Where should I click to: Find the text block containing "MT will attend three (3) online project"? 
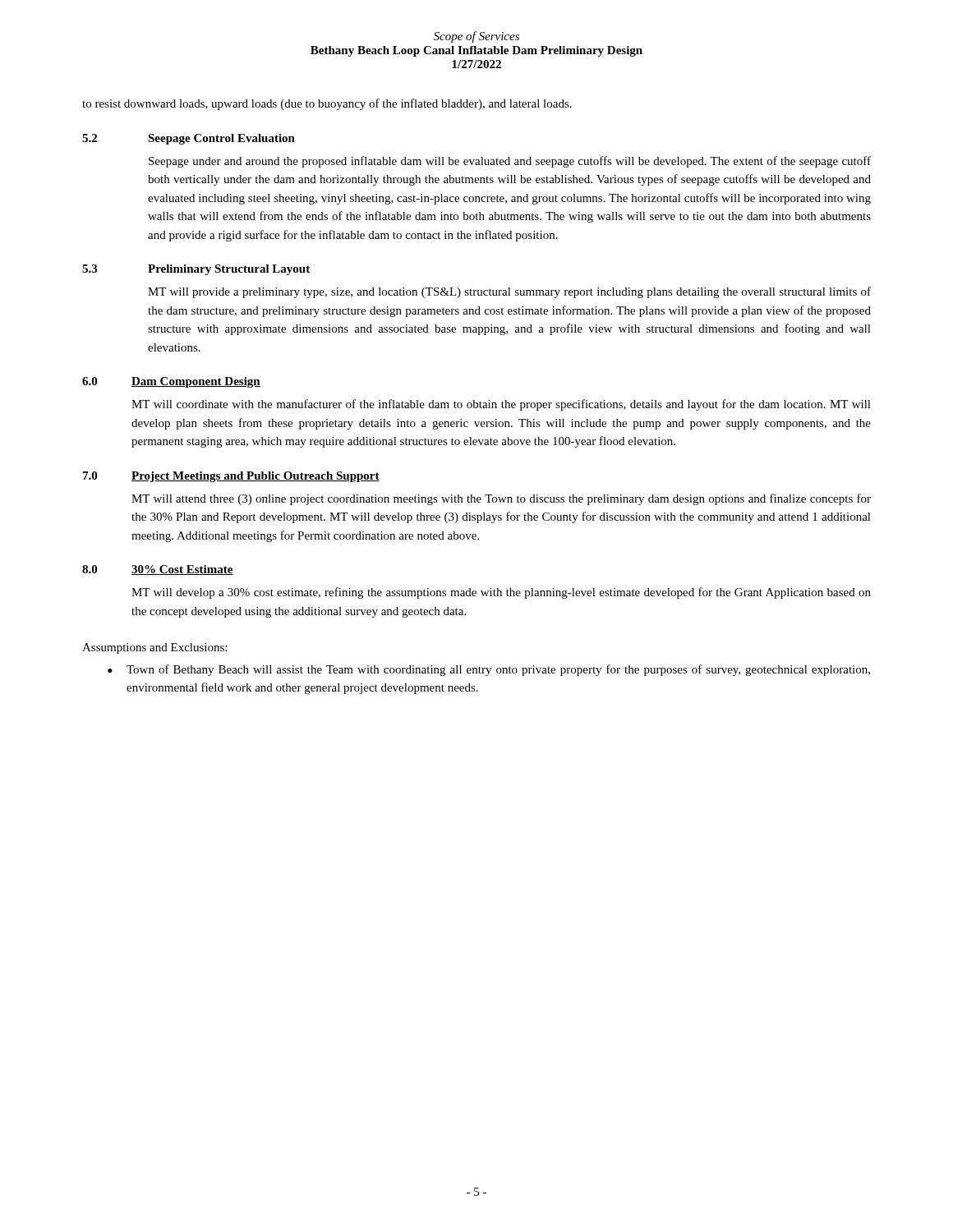(x=501, y=517)
